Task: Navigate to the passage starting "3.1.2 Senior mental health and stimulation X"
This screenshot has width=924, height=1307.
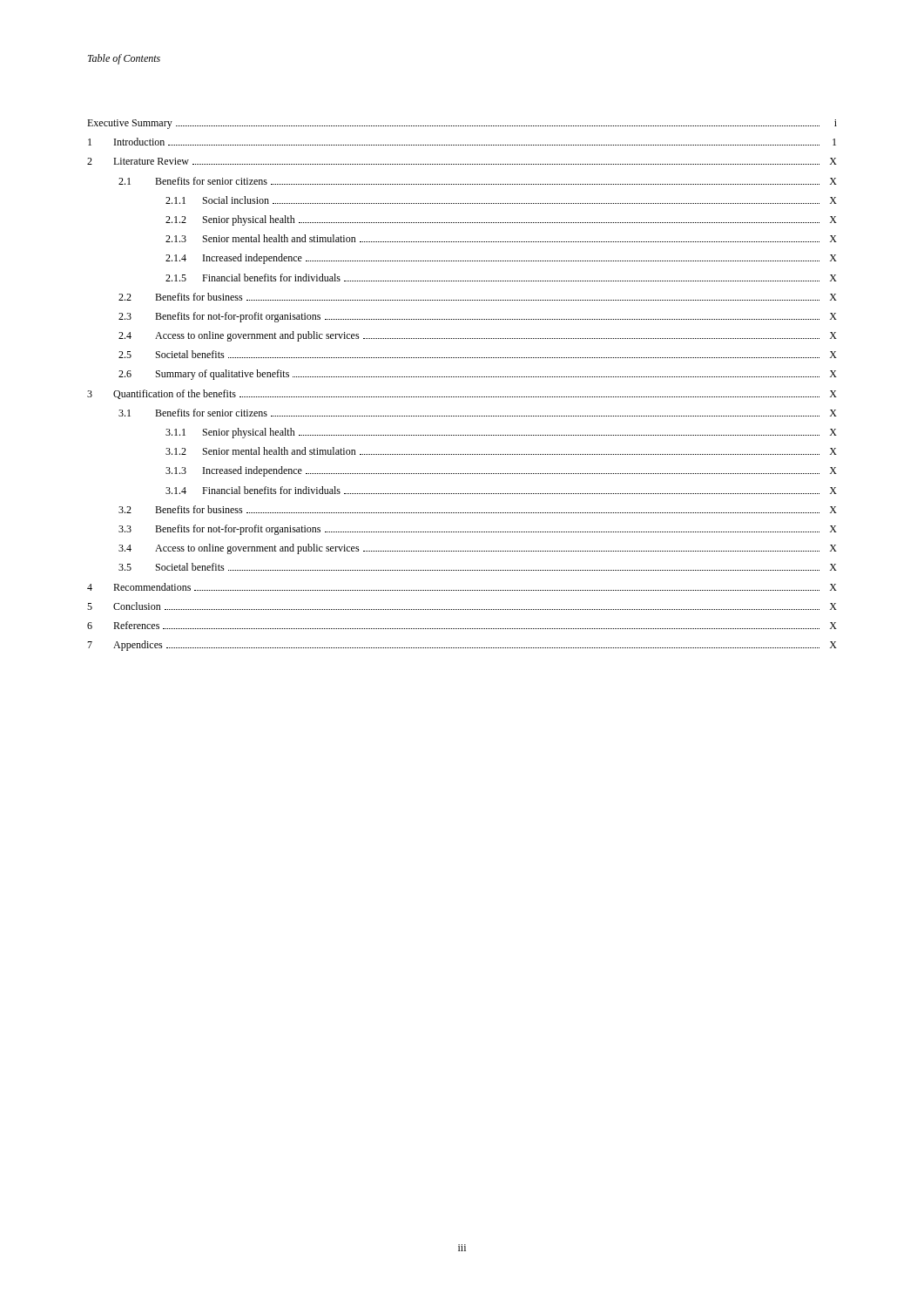Action: pos(501,452)
